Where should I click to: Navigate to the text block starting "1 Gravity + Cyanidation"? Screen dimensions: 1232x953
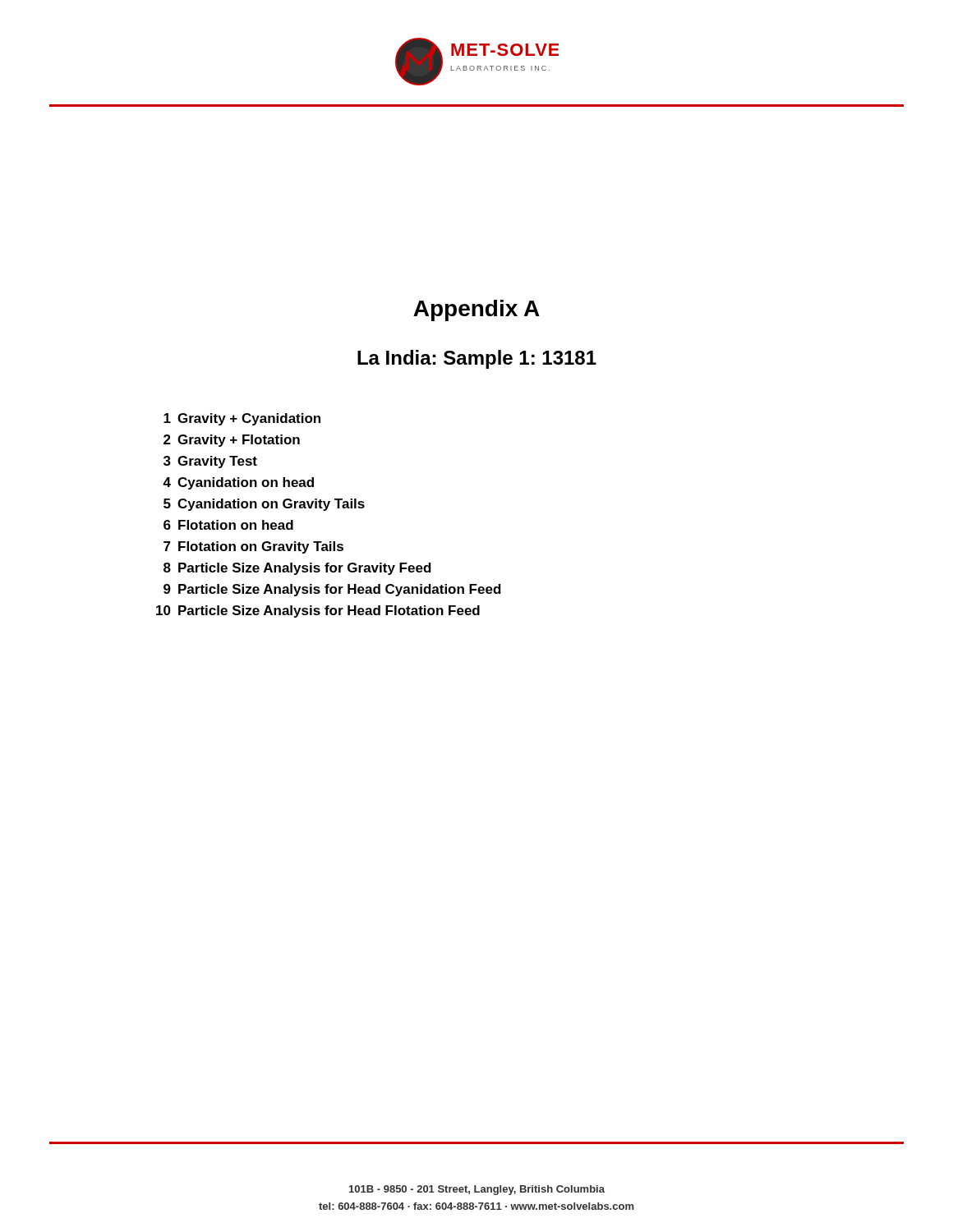point(235,419)
